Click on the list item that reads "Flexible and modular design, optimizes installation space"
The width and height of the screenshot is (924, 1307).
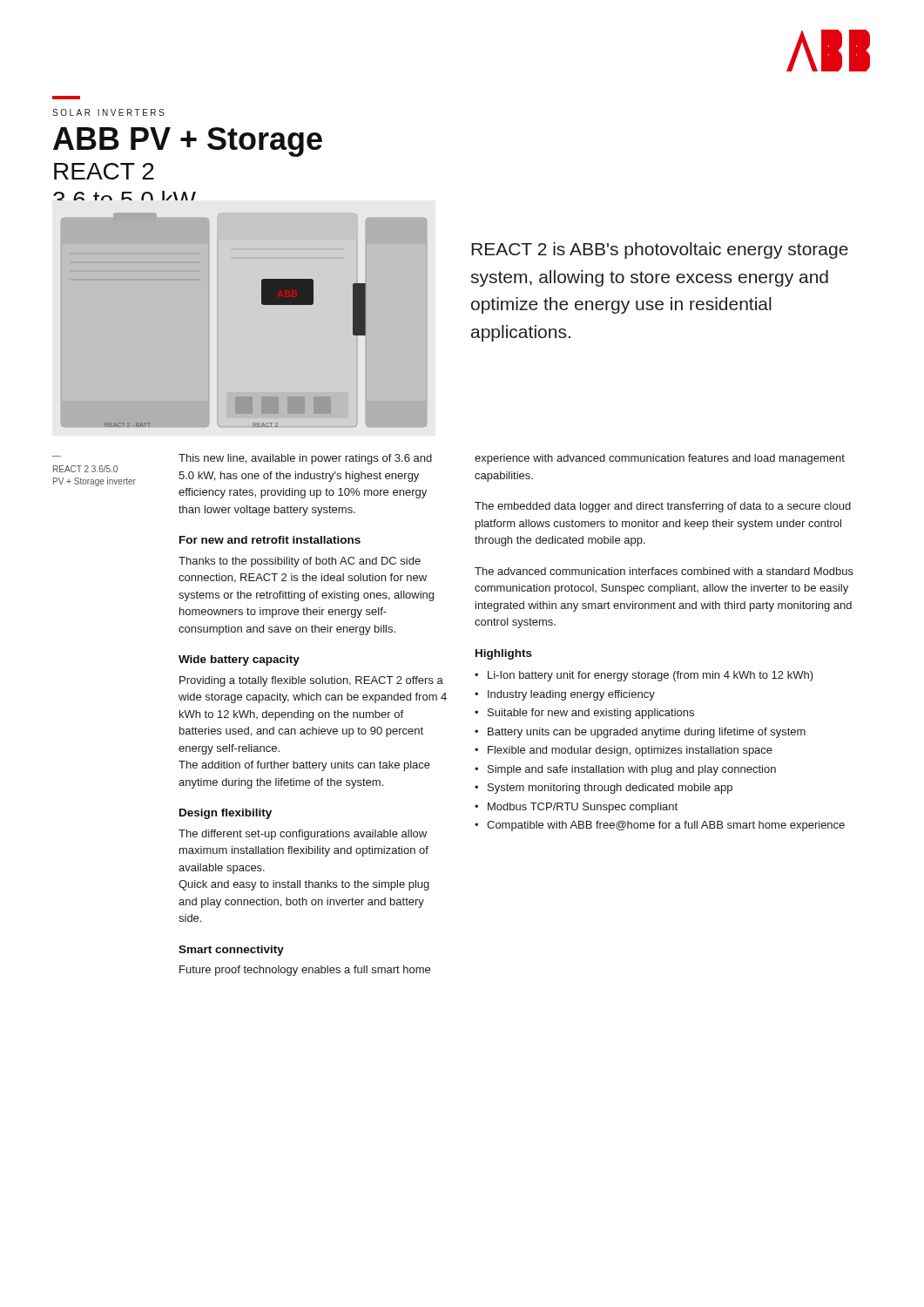[x=630, y=750]
